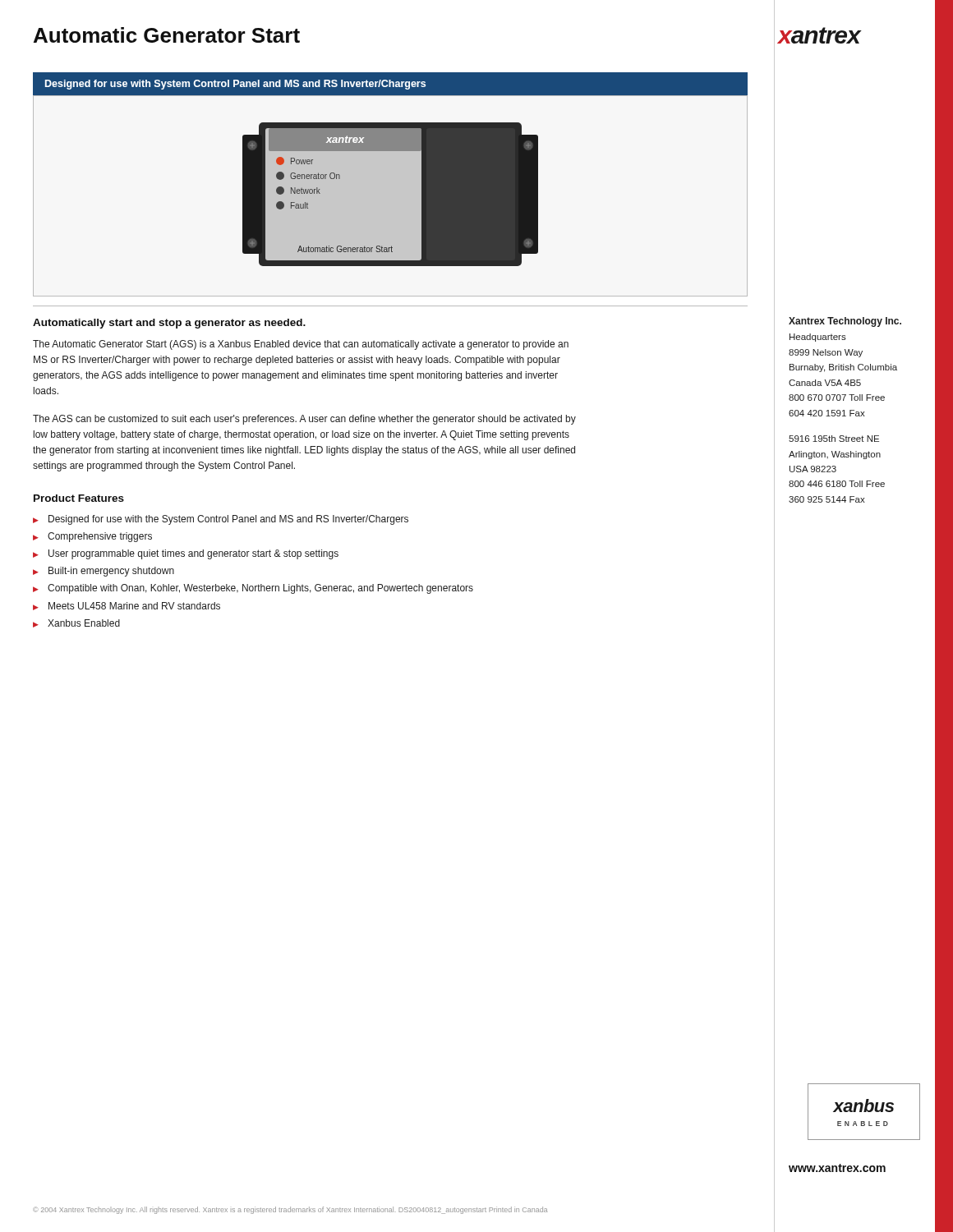Select the element starting "▶ Comprehensive triggers"
This screenshot has height=1232, width=953.
[93, 537]
